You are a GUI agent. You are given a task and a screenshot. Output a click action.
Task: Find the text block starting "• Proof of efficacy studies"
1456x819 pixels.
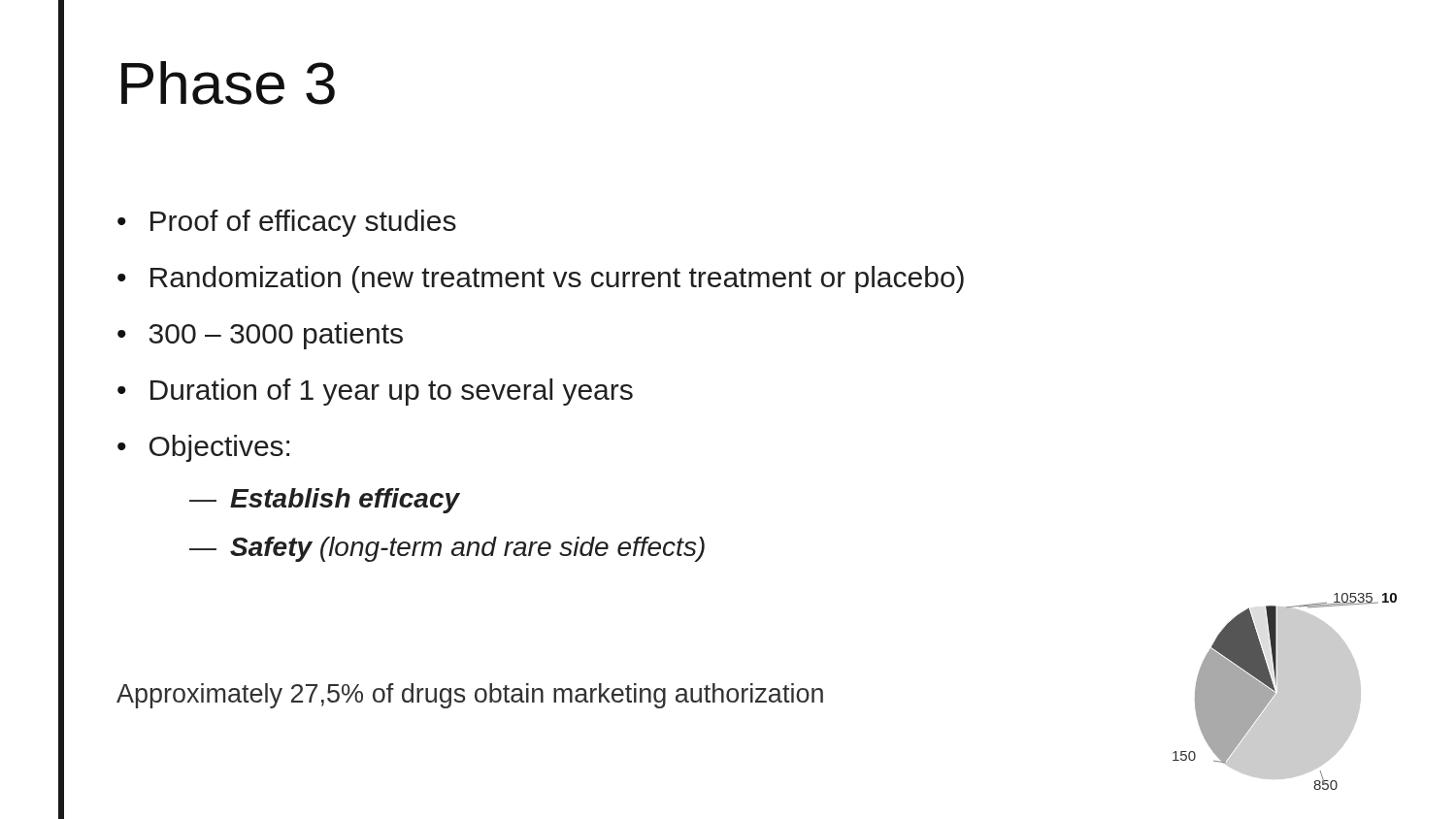click(x=287, y=221)
